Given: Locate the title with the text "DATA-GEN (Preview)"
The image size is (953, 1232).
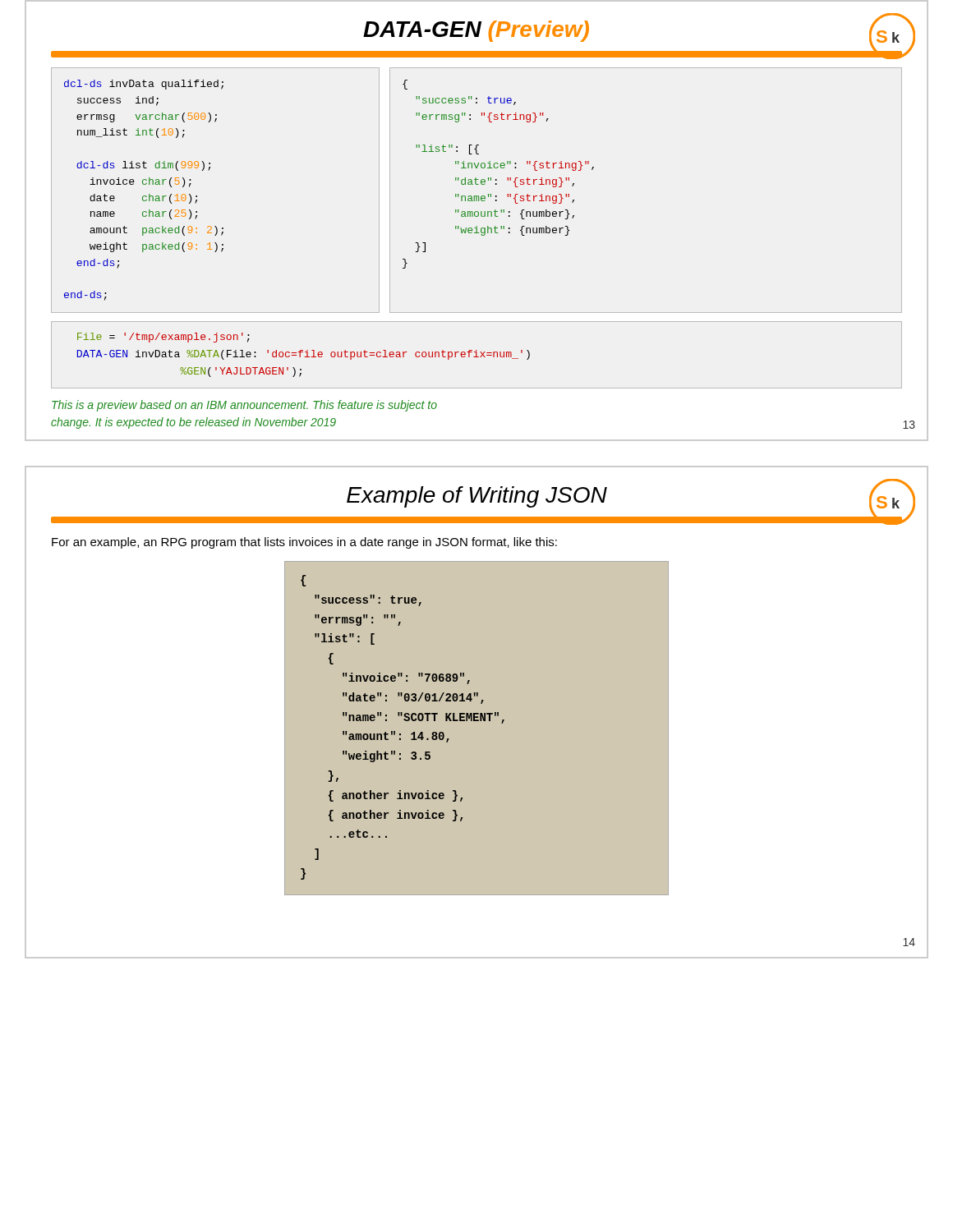Looking at the screenshot, I should tap(476, 29).
